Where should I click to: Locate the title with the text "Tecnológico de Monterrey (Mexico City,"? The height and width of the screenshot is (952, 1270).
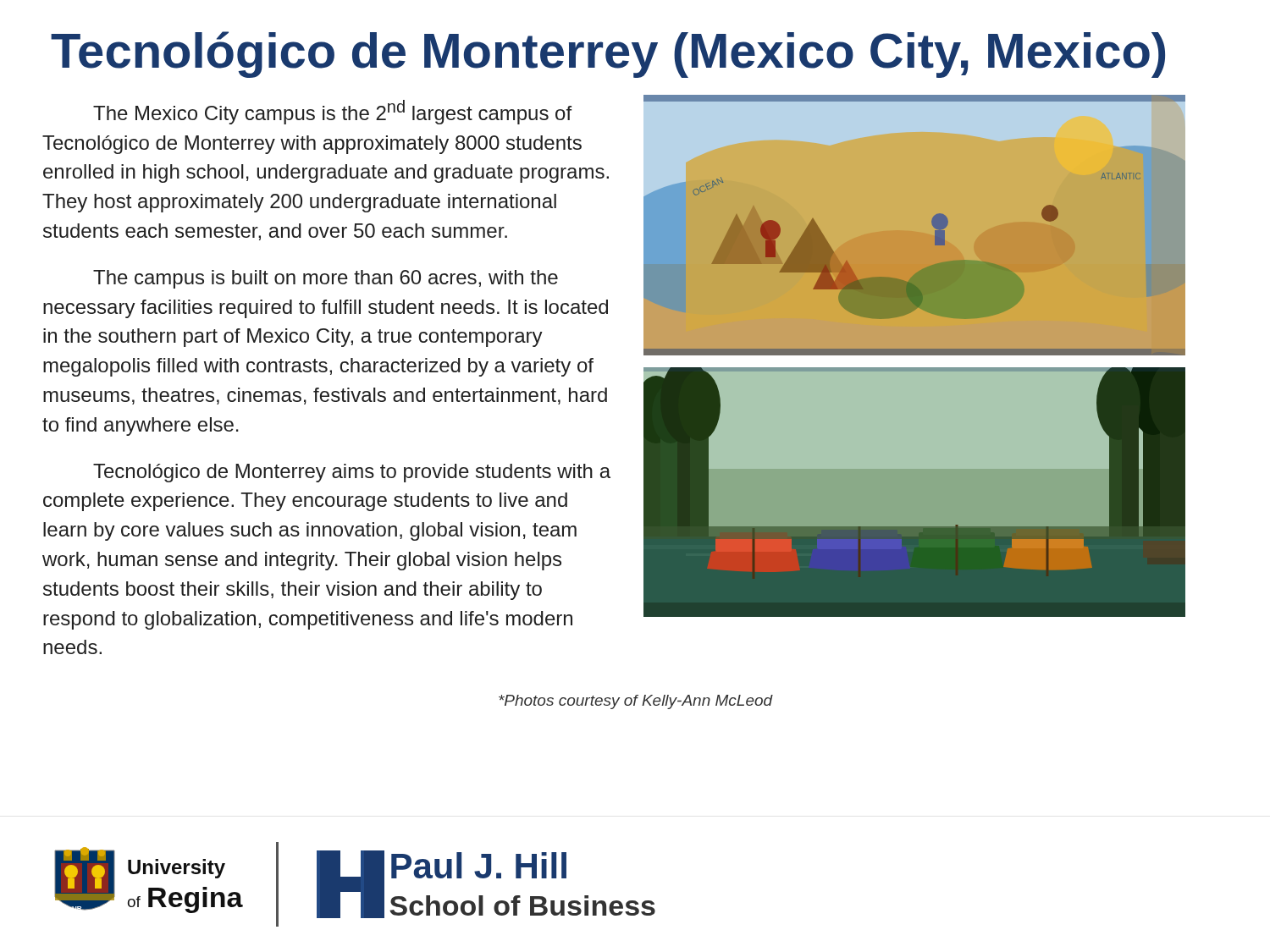tap(609, 50)
